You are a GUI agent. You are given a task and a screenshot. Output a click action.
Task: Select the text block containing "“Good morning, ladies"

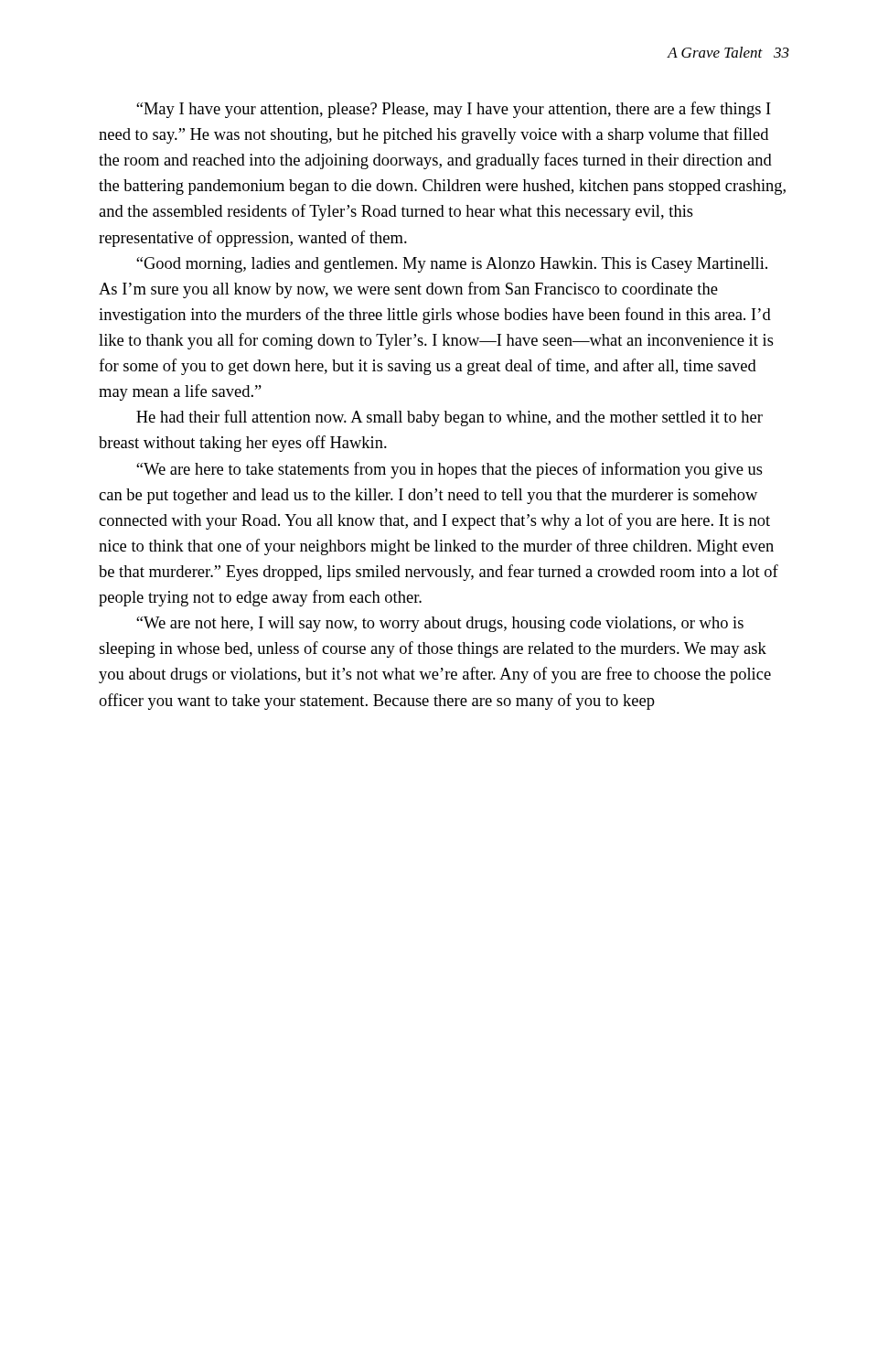(x=444, y=327)
